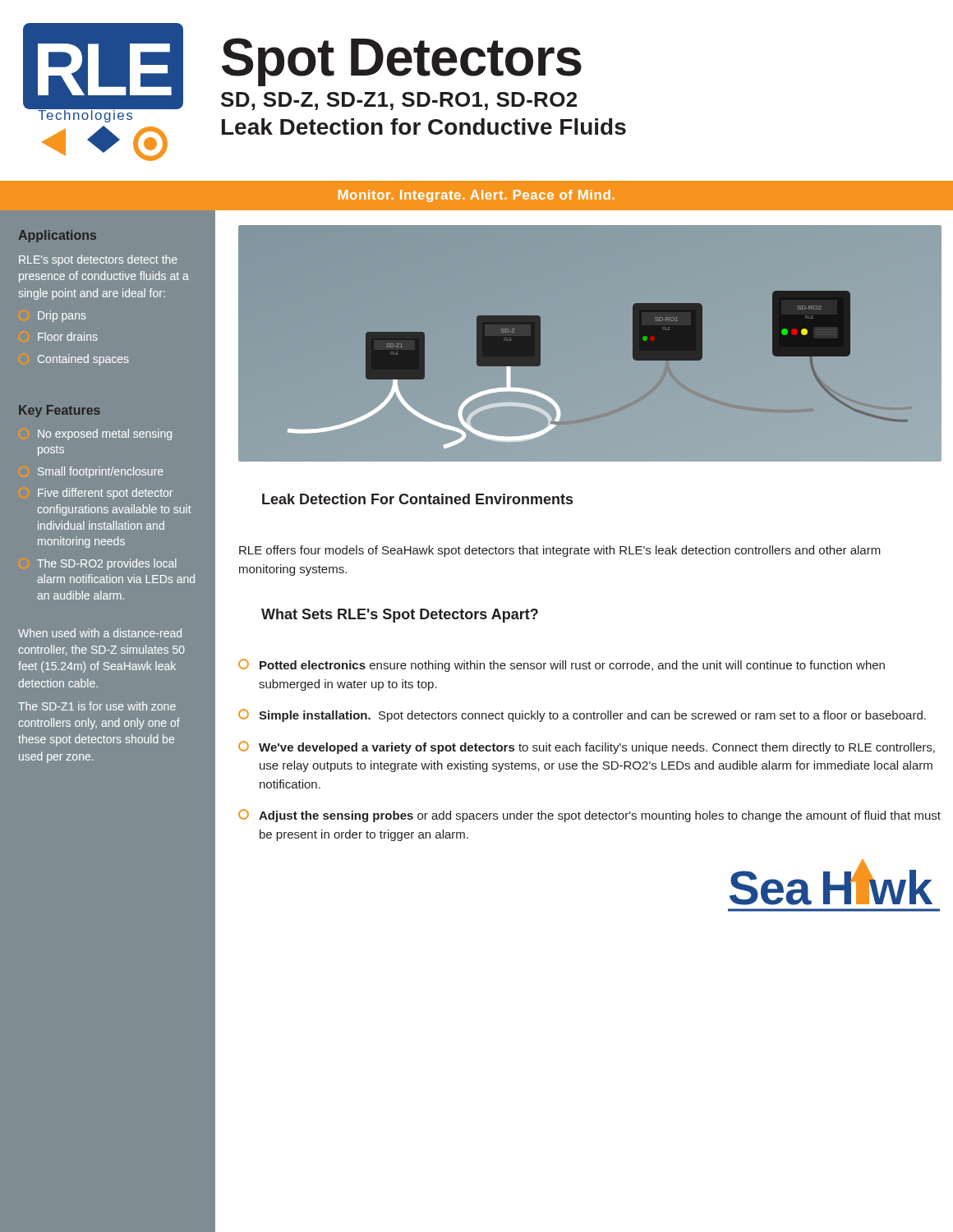Locate the passage starting "Contained spaces"
This screenshot has width=953, height=1232.
(x=74, y=360)
